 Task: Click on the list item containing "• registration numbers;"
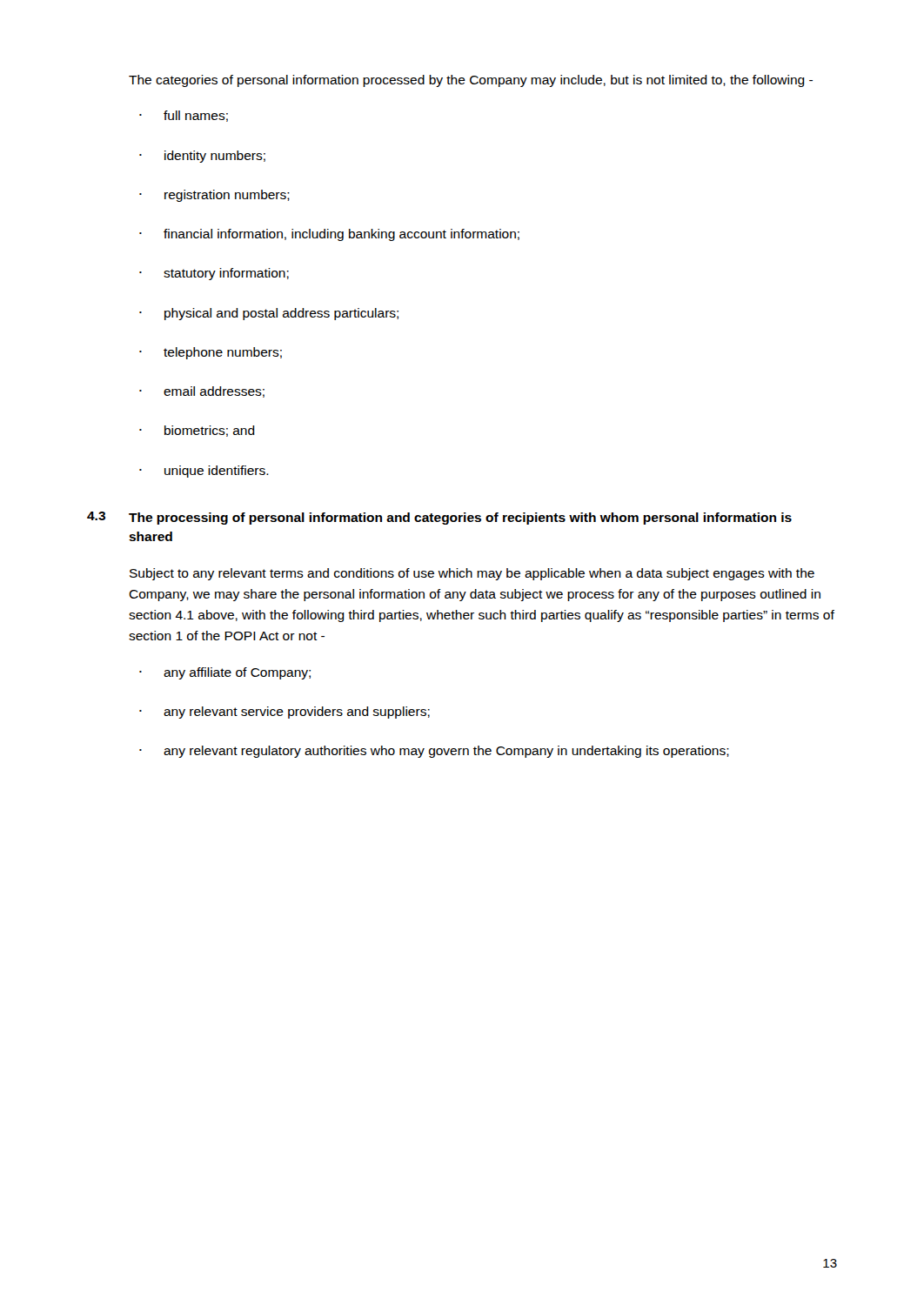click(x=215, y=194)
